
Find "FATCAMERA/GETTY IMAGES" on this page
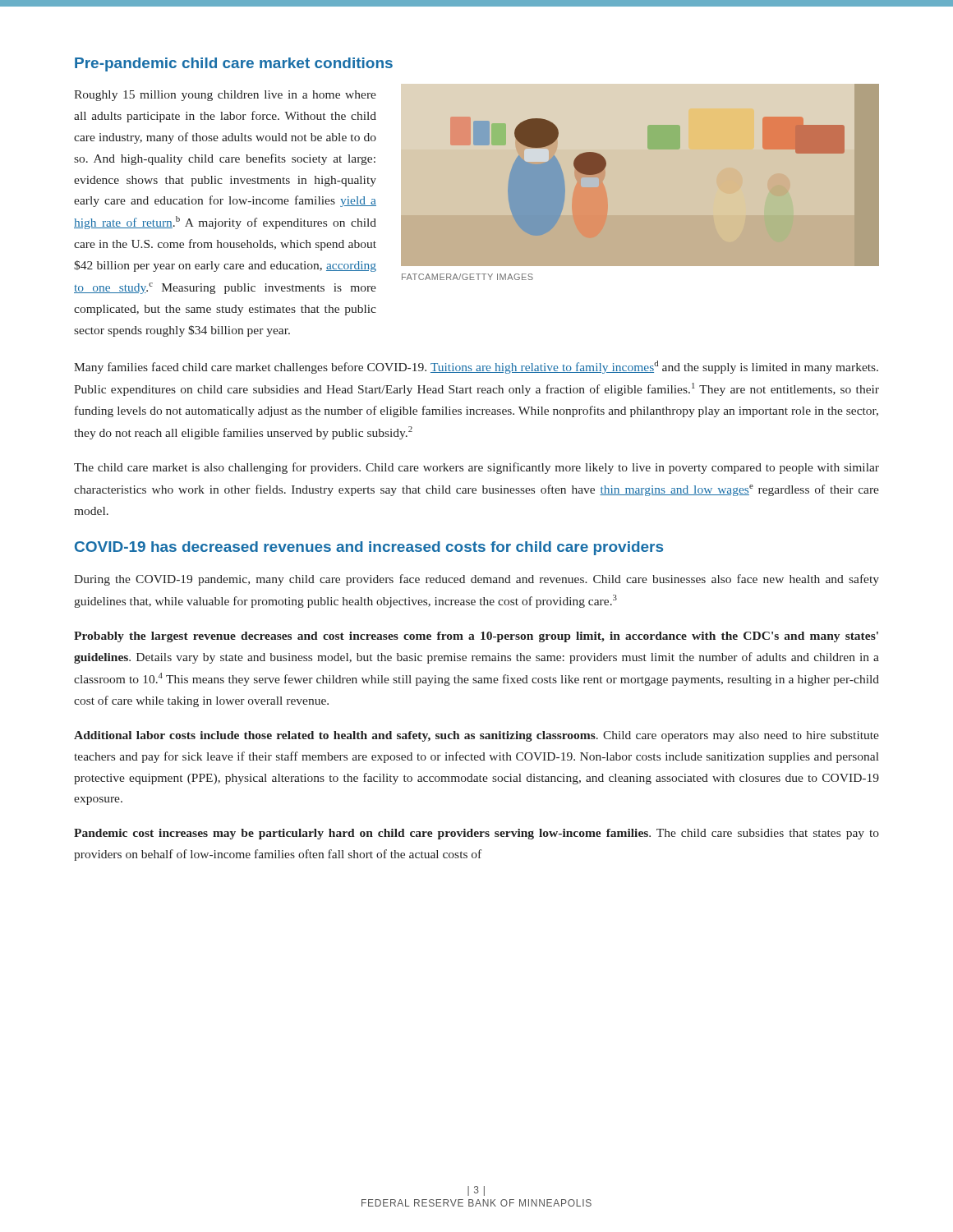coord(467,277)
